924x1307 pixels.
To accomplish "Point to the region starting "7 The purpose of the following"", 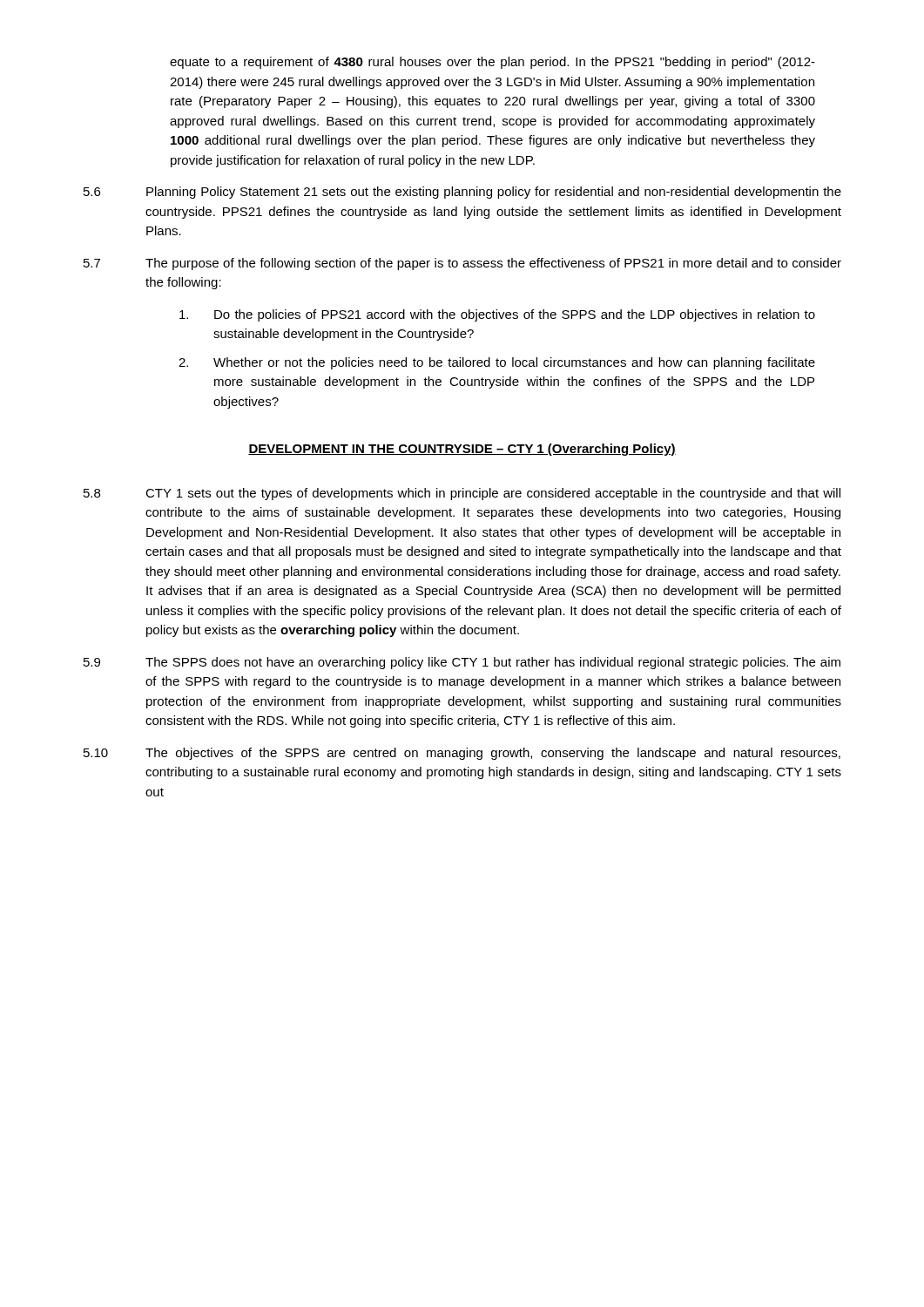I will click(462, 273).
